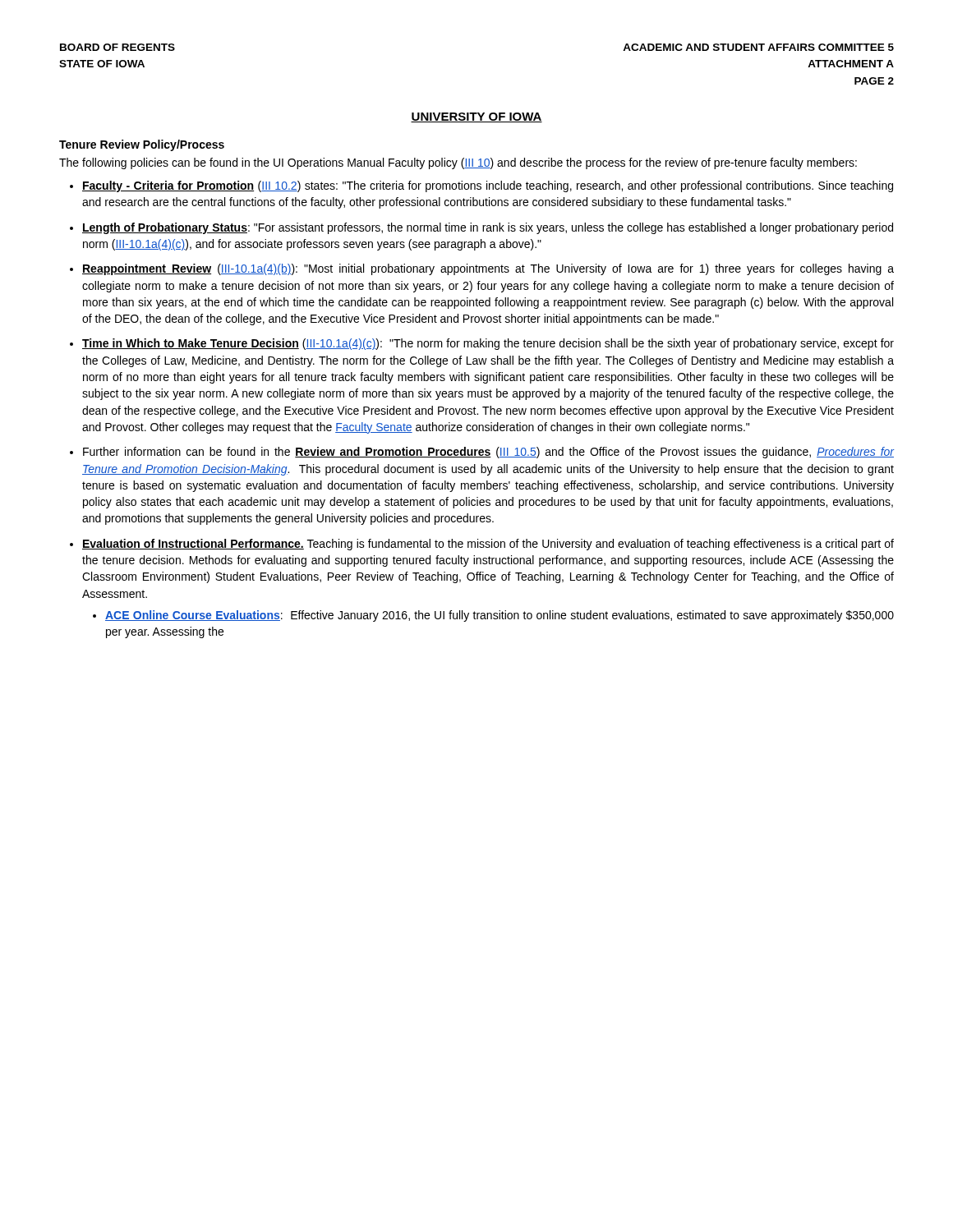Find the block on this page that starts "Faculty - Criteria"

click(488, 194)
